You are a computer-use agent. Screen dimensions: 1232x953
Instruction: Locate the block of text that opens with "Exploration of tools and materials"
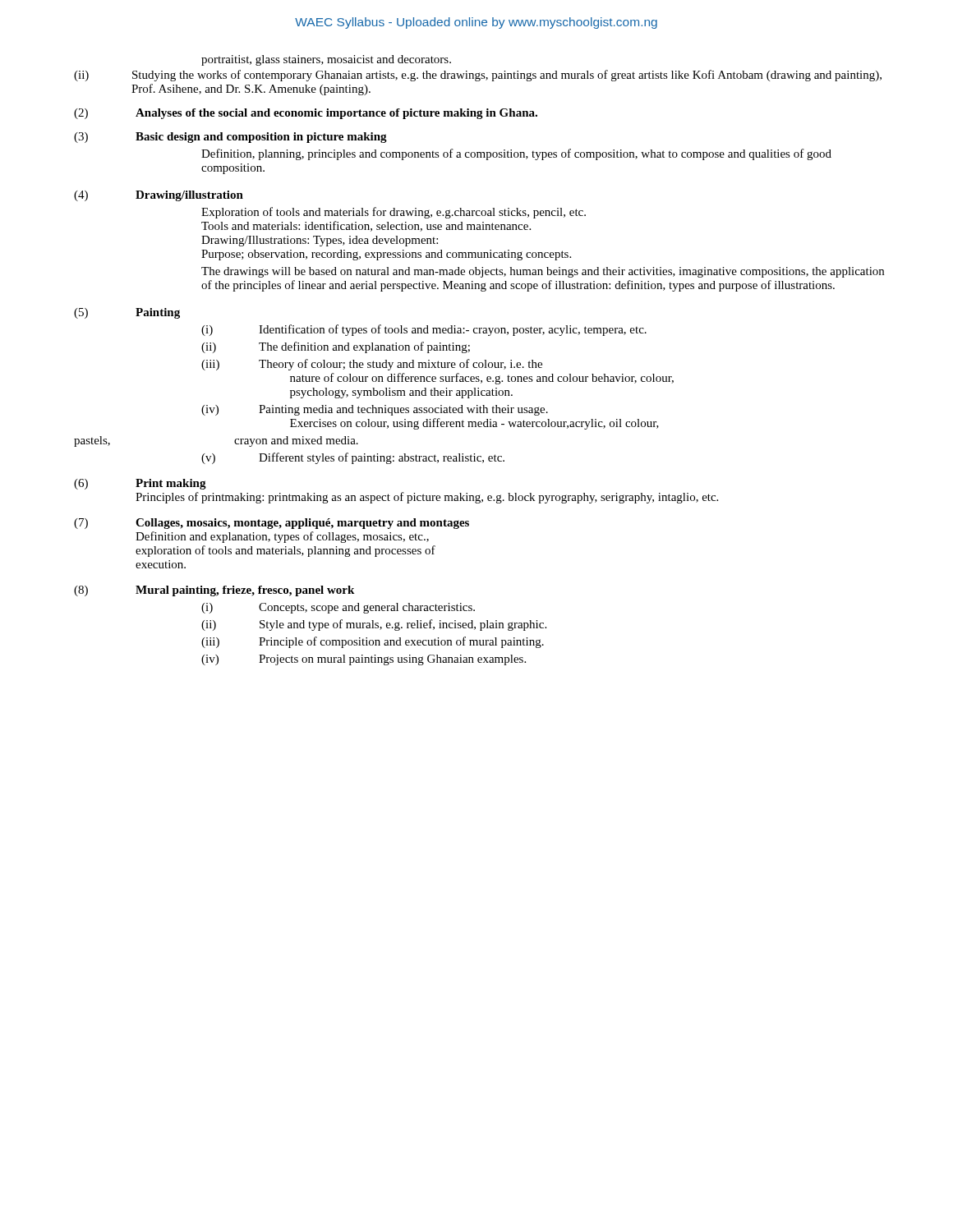(394, 233)
